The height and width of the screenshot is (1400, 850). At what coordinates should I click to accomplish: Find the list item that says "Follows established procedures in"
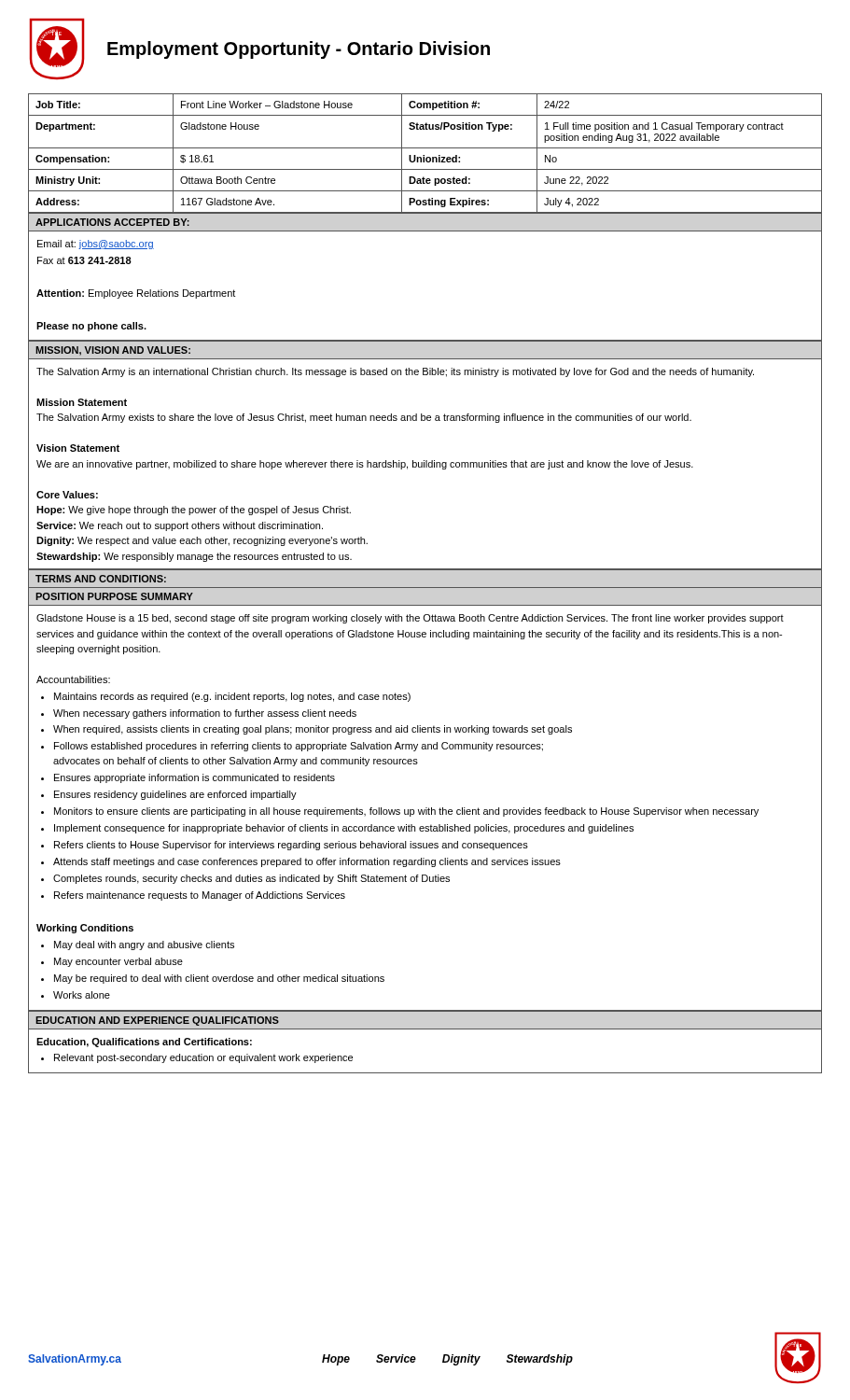click(x=299, y=755)
